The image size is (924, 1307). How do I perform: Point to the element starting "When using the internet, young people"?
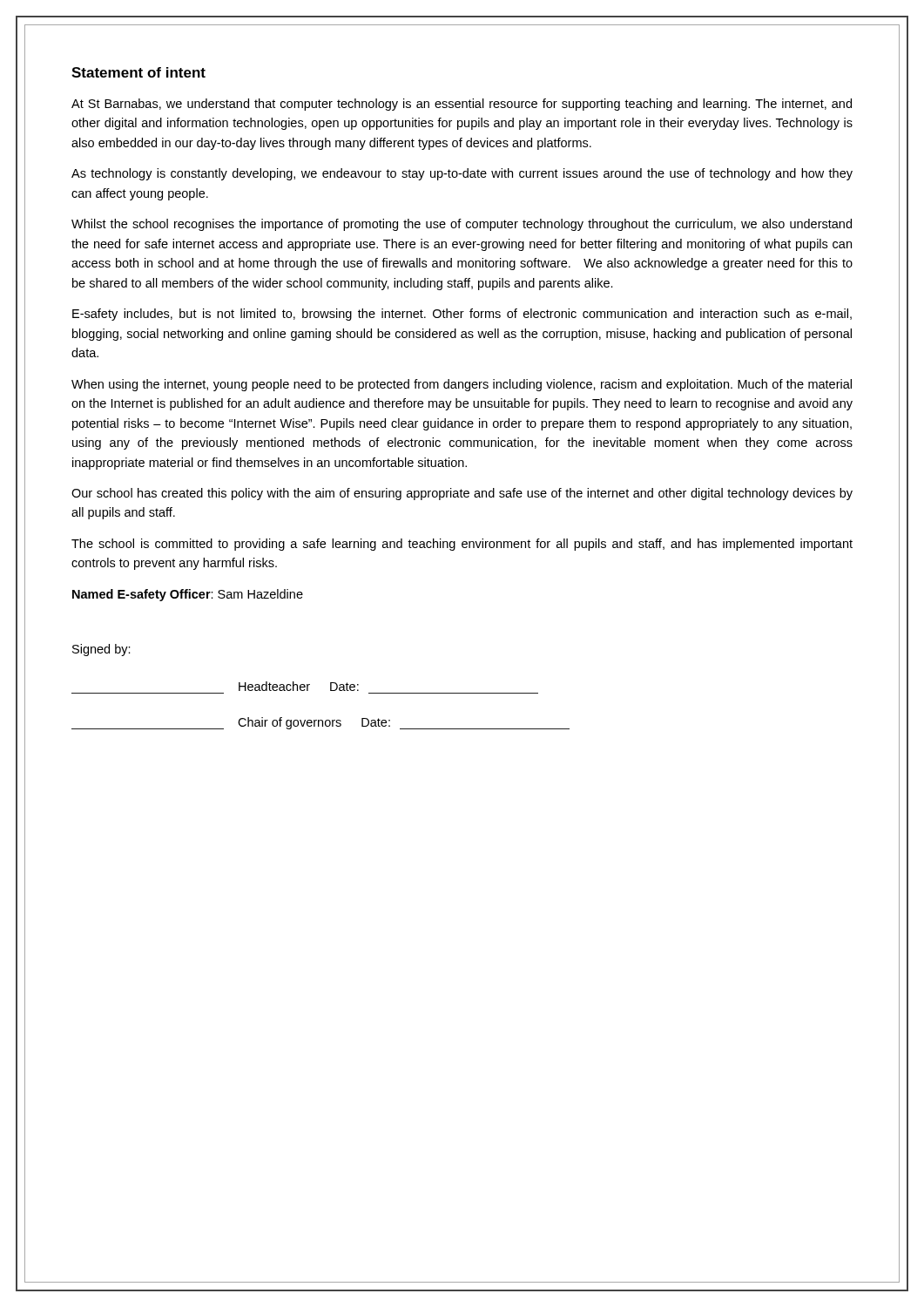462,423
